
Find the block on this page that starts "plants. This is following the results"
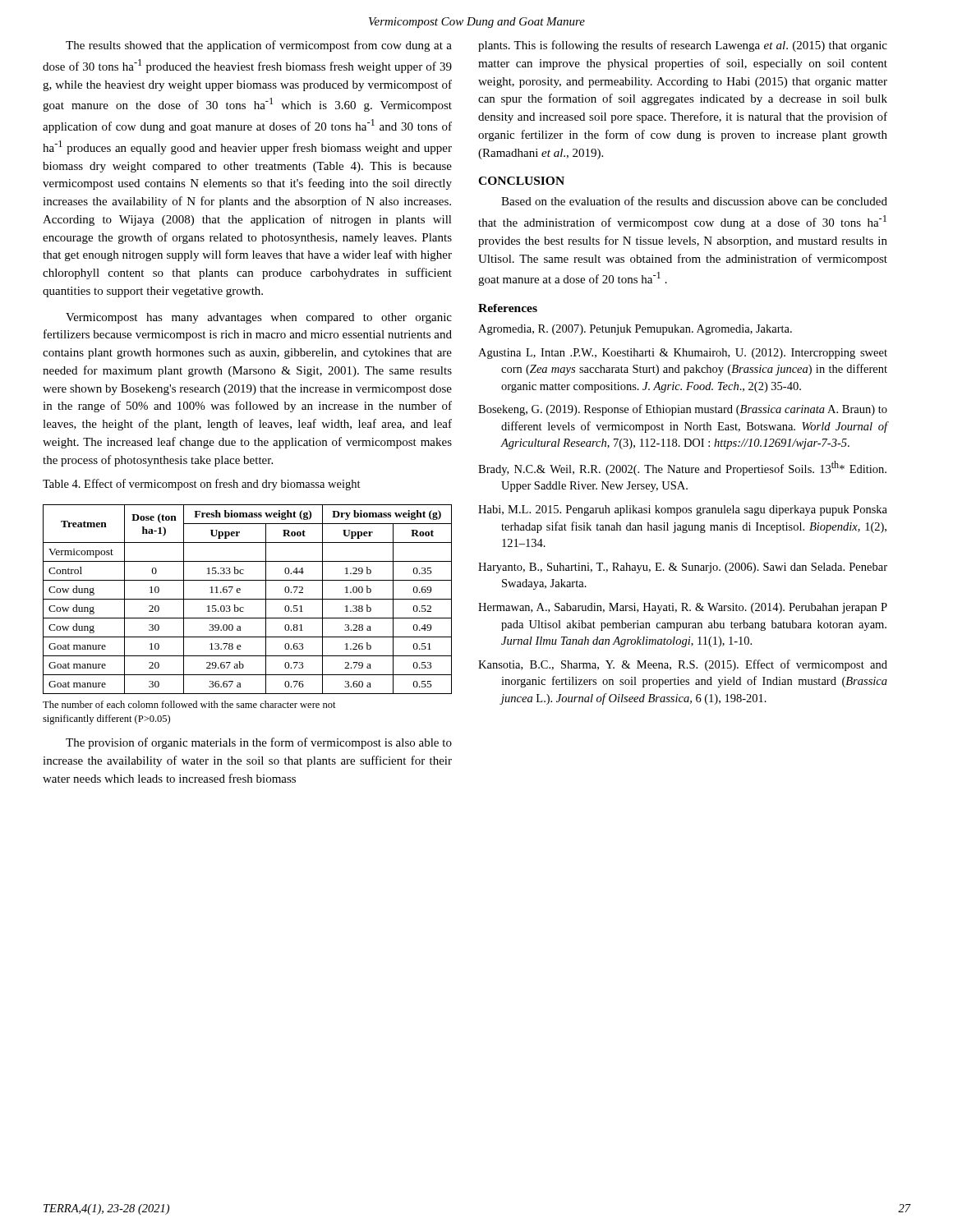683,99
